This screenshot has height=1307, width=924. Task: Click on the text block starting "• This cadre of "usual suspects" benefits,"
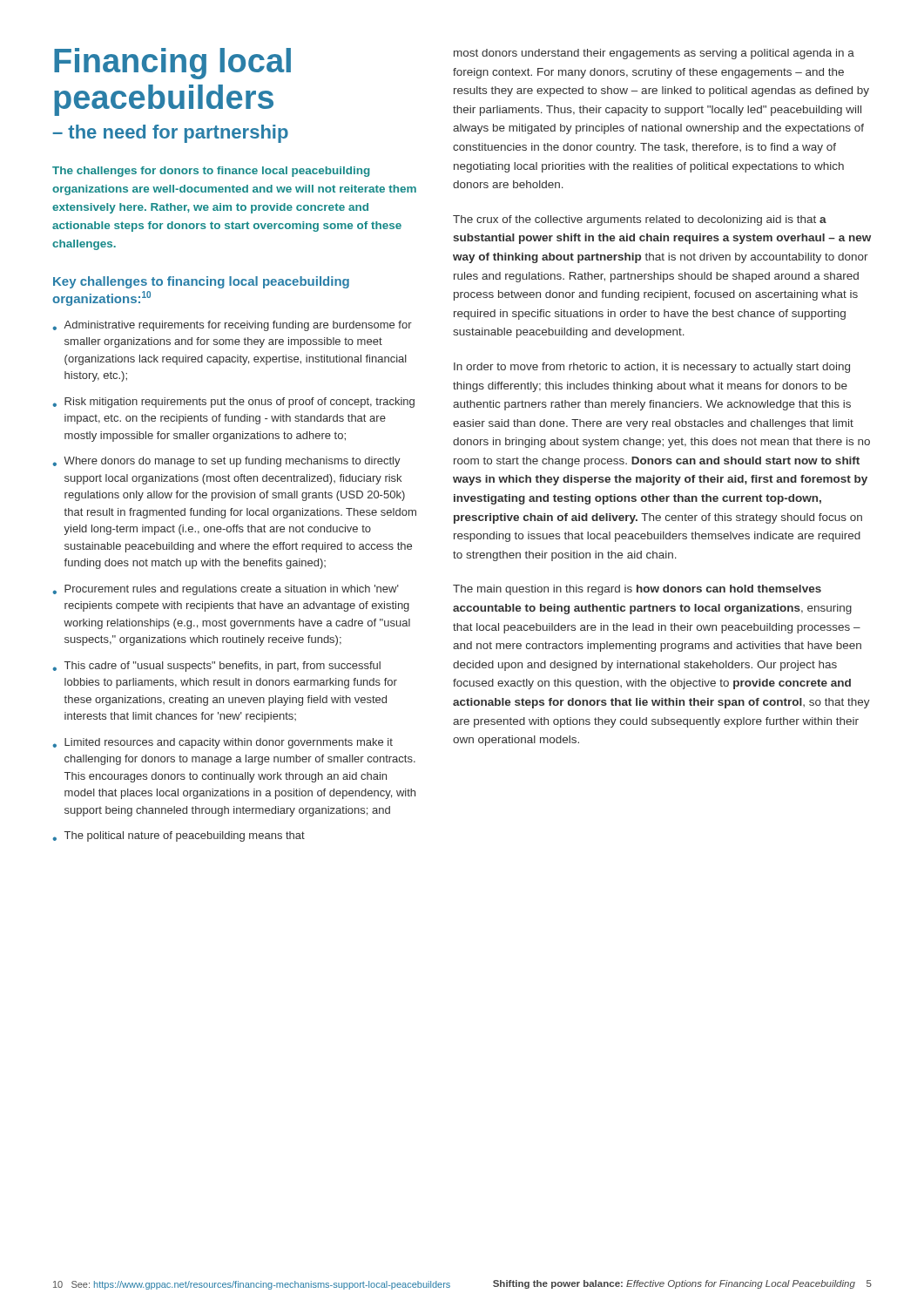tap(235, 691)
